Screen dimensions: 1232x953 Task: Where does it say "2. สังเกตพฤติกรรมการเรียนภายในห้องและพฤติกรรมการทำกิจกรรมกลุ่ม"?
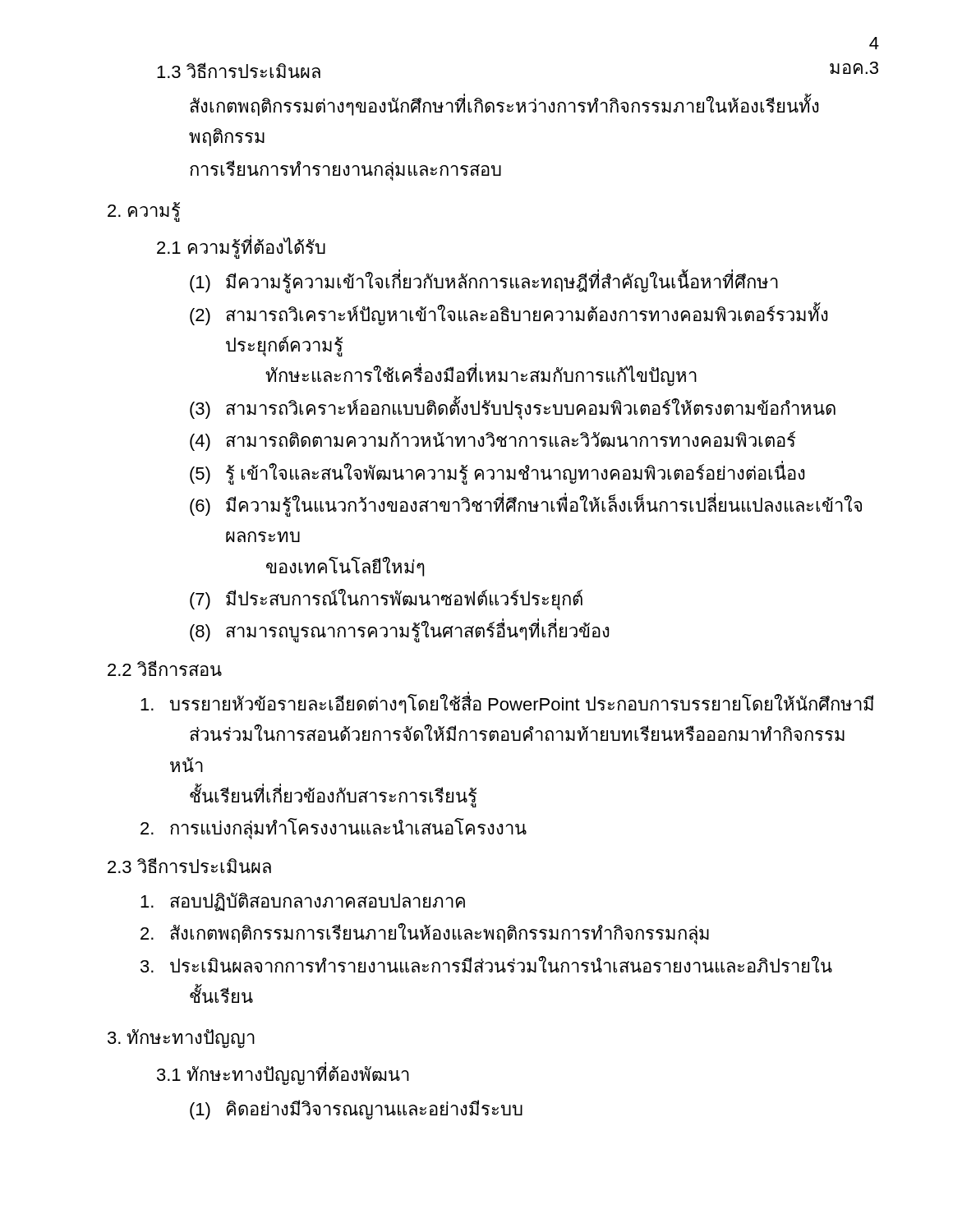(x=425, y=934)
